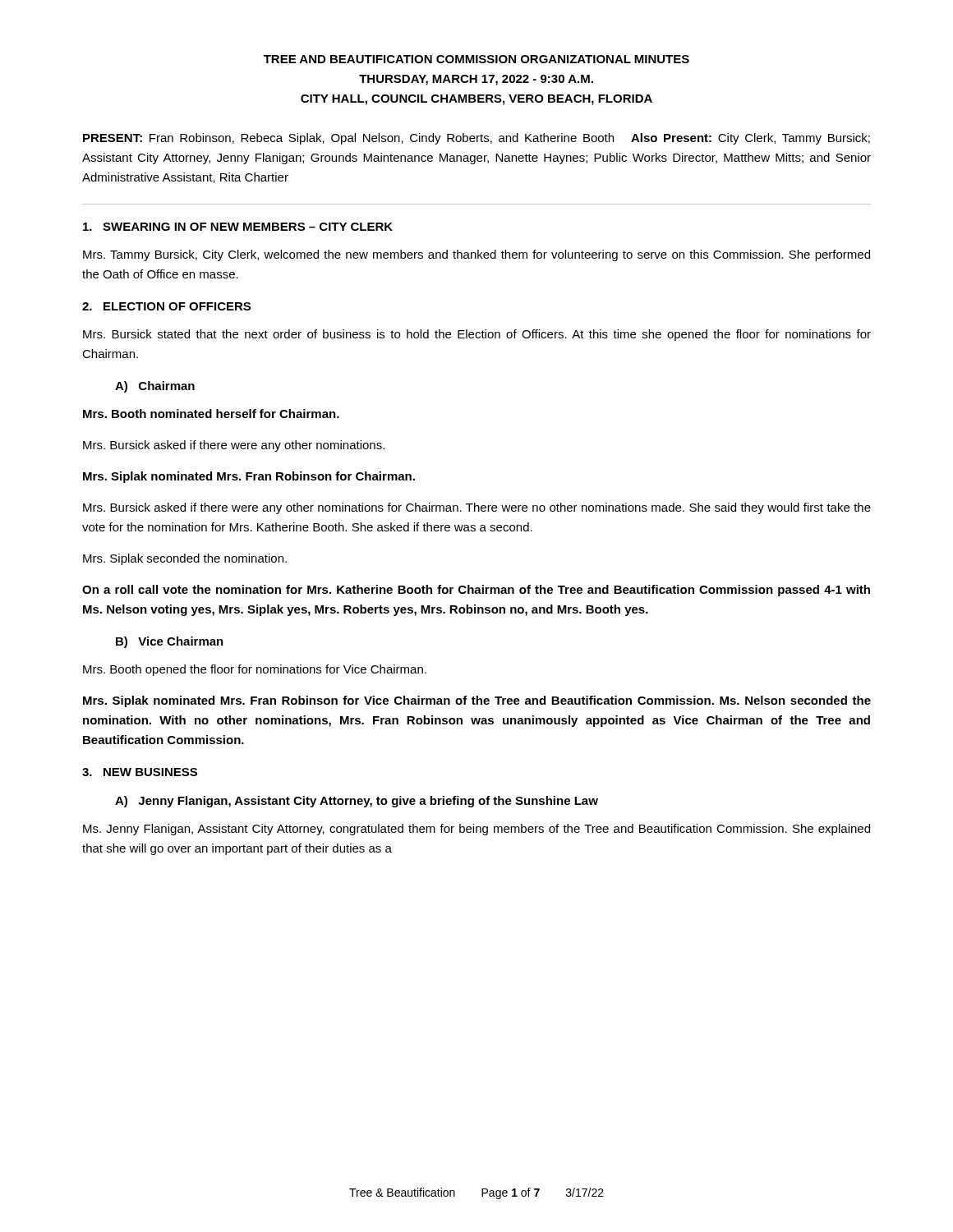Screen dimensions: 1232x953
Task: Find the section header that reads "A) Chairman"
Action: 155,386
